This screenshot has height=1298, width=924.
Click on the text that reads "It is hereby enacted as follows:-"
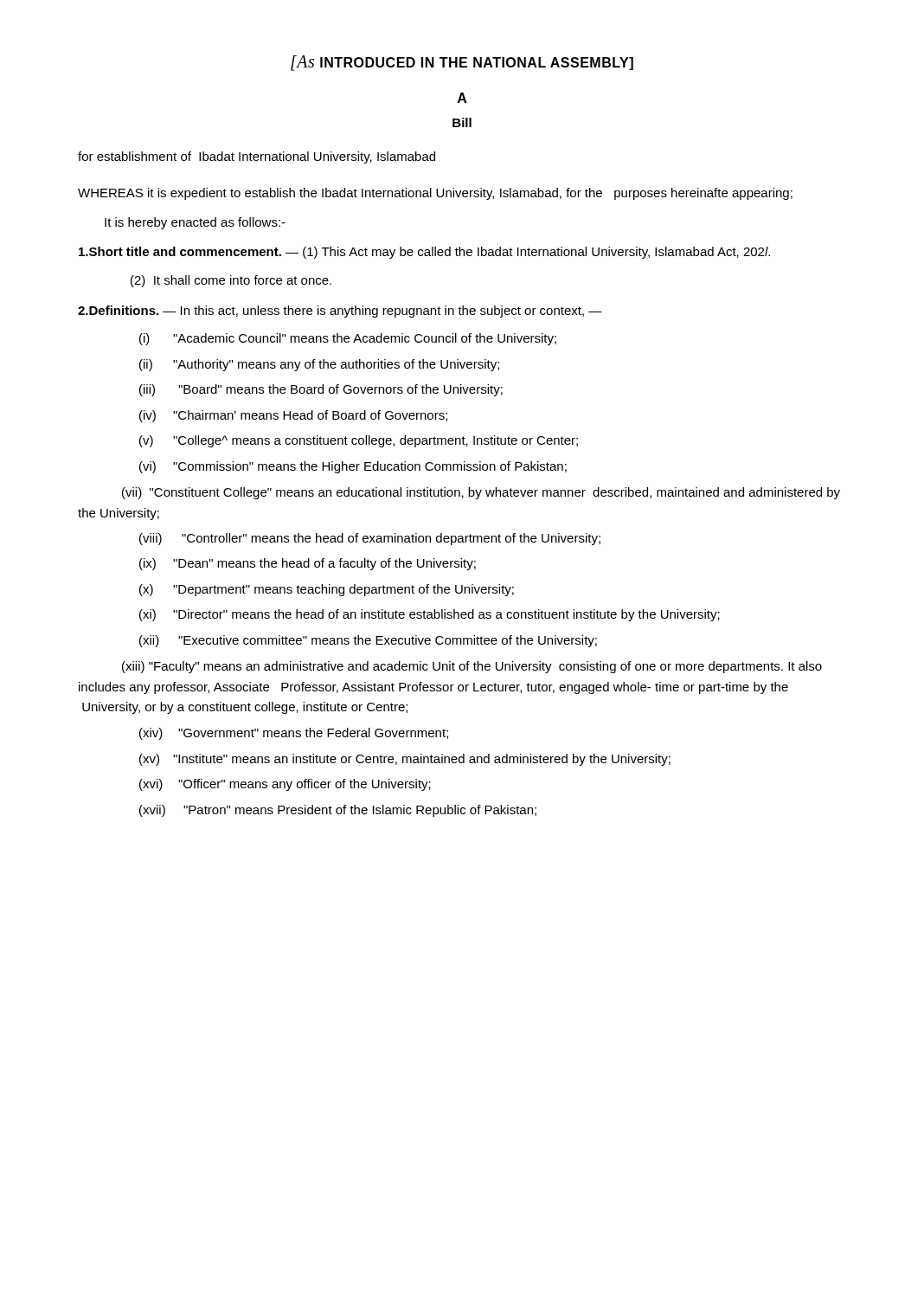coord(195,222)
